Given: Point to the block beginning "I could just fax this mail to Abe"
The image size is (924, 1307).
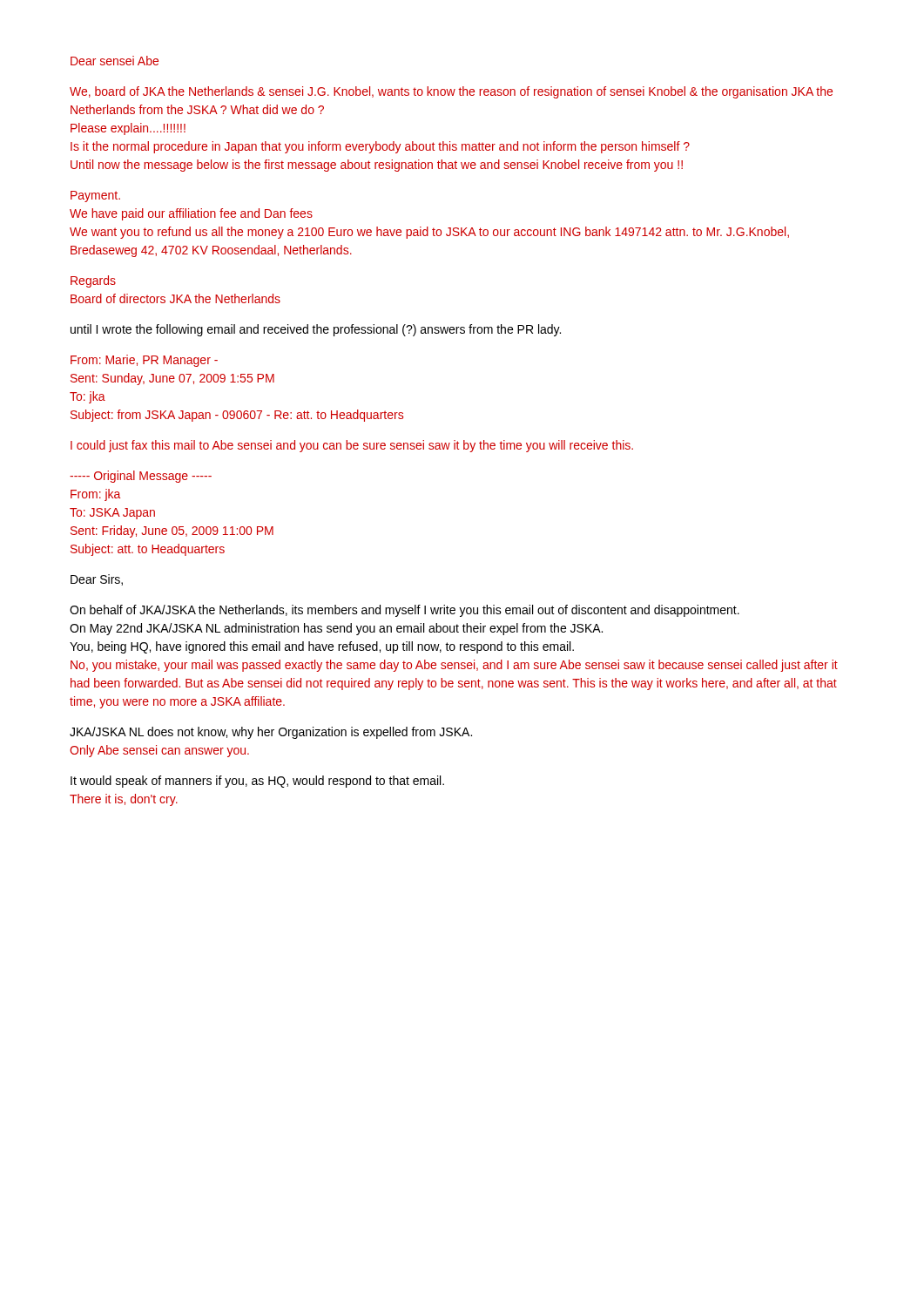Looking at the screenshot, I should [352, 445].
